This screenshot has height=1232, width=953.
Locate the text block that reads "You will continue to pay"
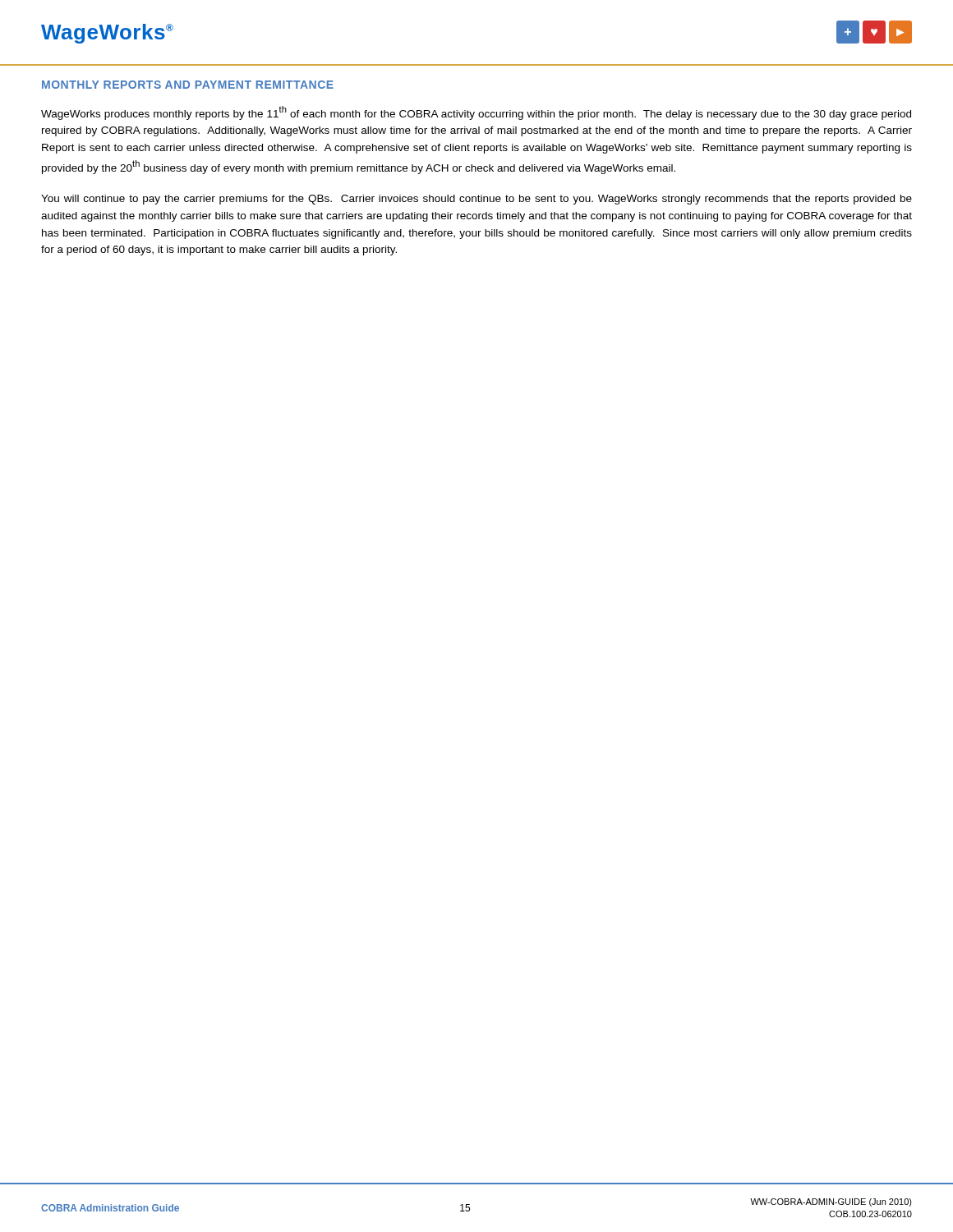(x=476, y=225)
